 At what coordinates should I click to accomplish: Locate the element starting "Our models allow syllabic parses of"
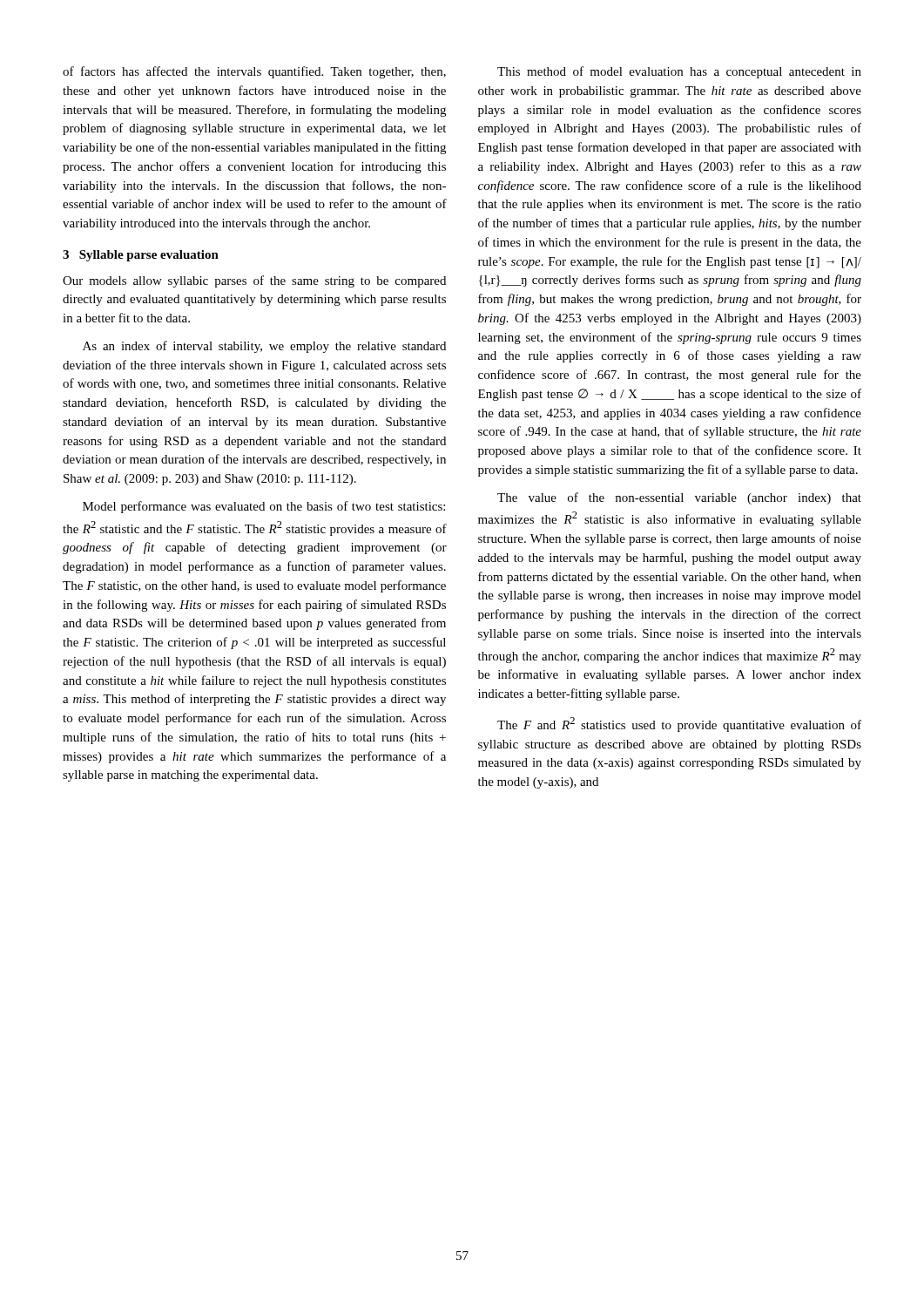[255, 300]
